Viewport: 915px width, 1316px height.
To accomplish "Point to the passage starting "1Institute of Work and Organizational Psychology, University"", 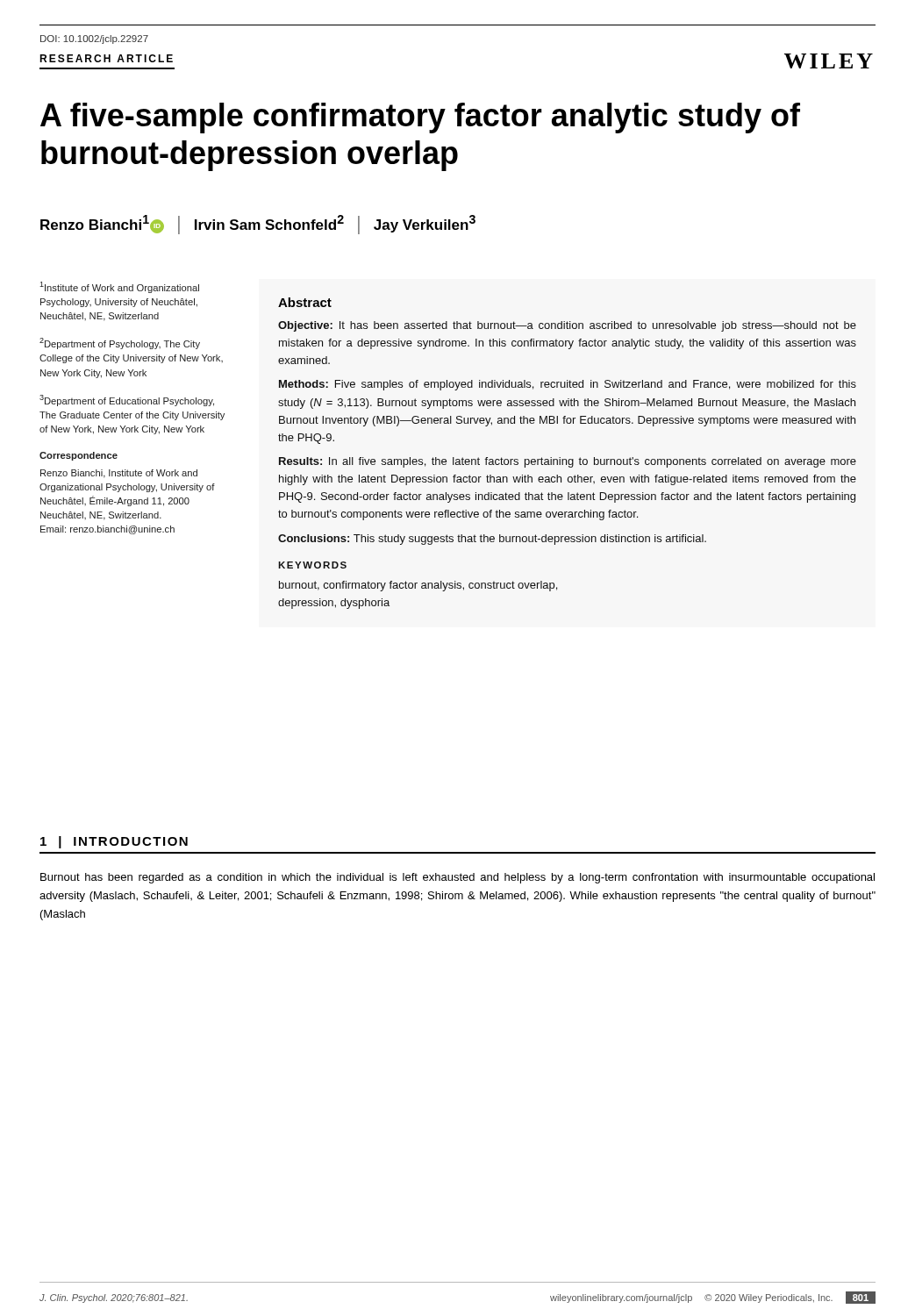I will [135, 408].
